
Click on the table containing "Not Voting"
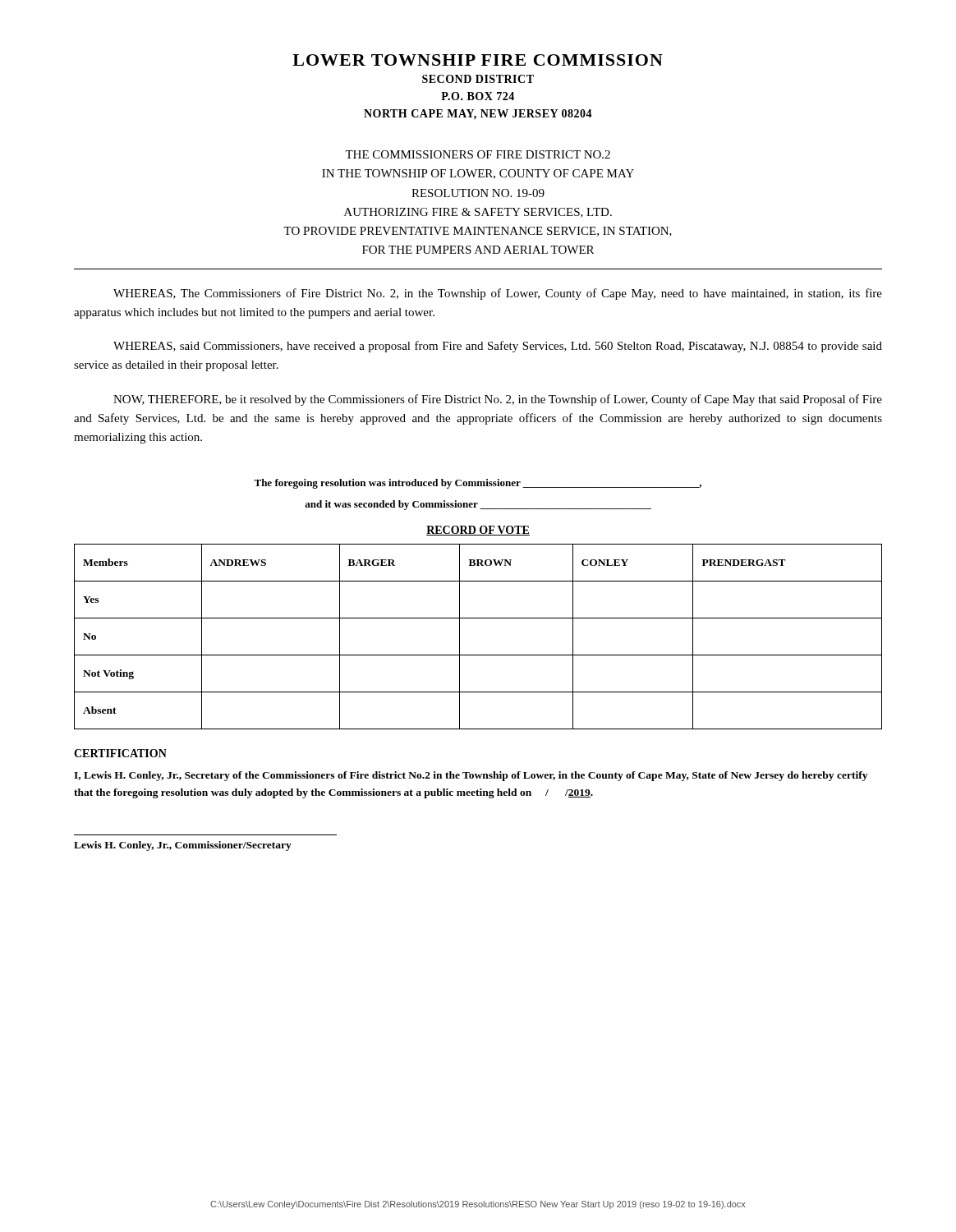[x=478, y=637]
